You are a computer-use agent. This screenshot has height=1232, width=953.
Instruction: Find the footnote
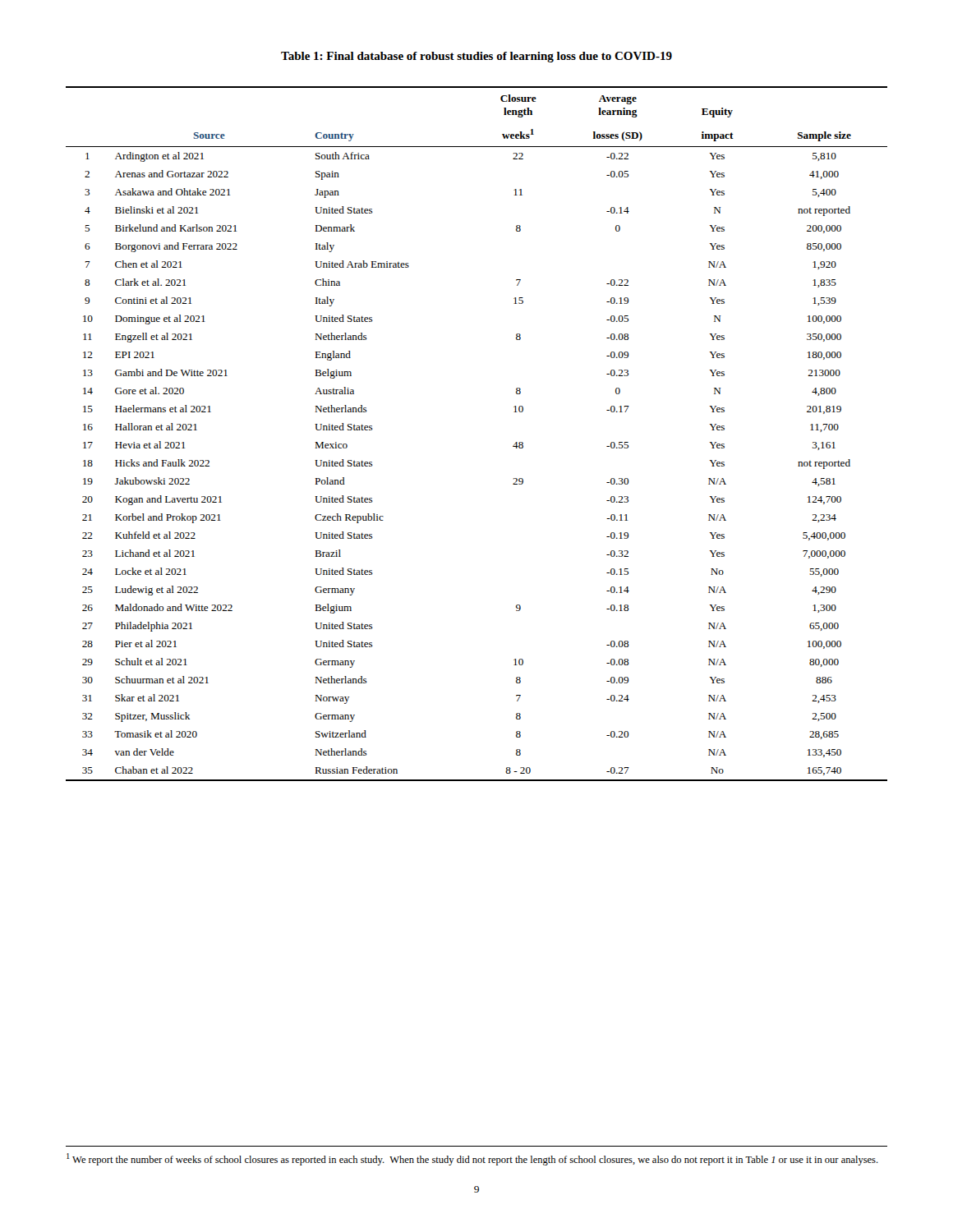472,1158
